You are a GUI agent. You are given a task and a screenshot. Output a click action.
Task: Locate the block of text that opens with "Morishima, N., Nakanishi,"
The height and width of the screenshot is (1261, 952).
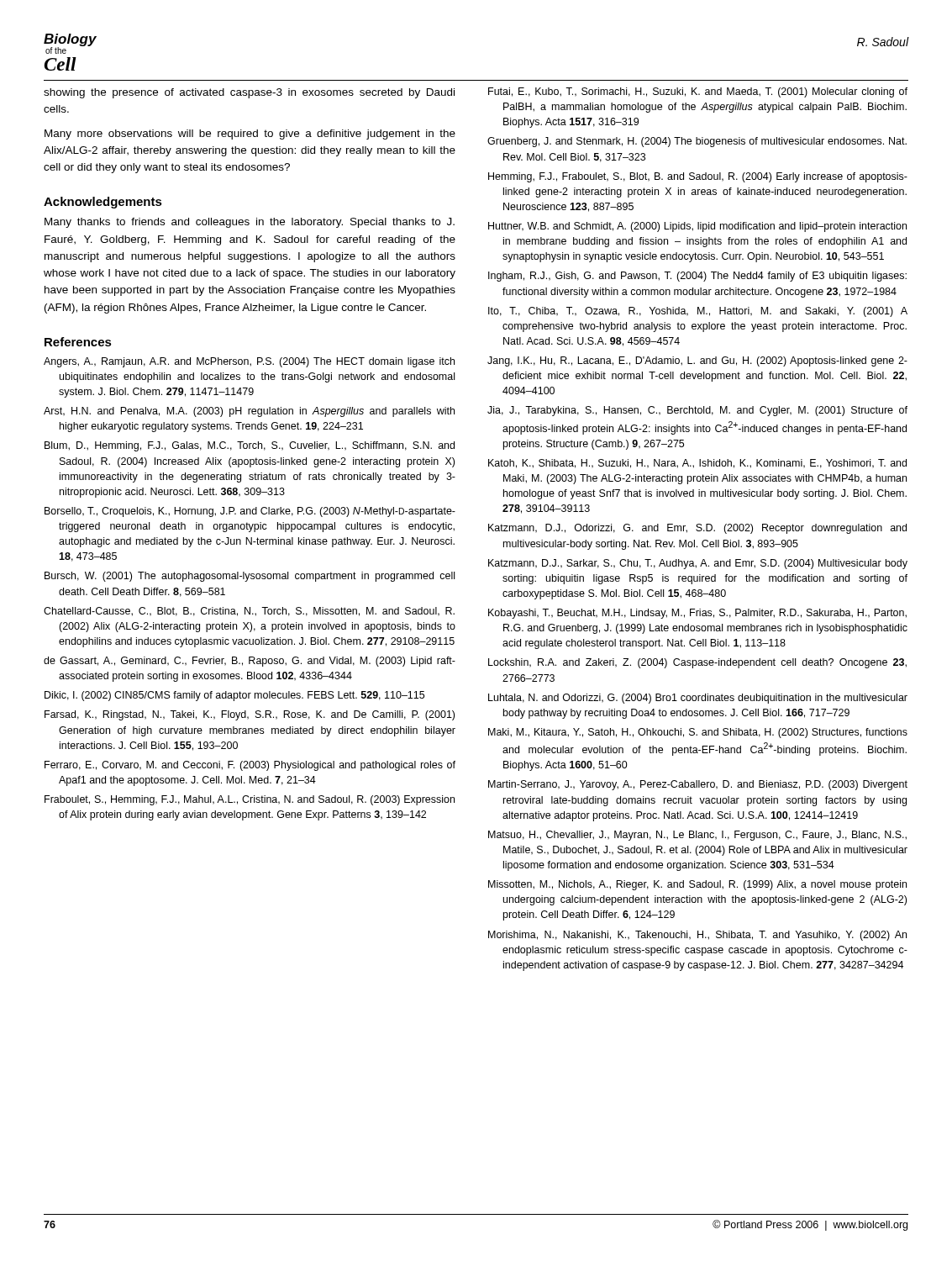tap(697, 950)
